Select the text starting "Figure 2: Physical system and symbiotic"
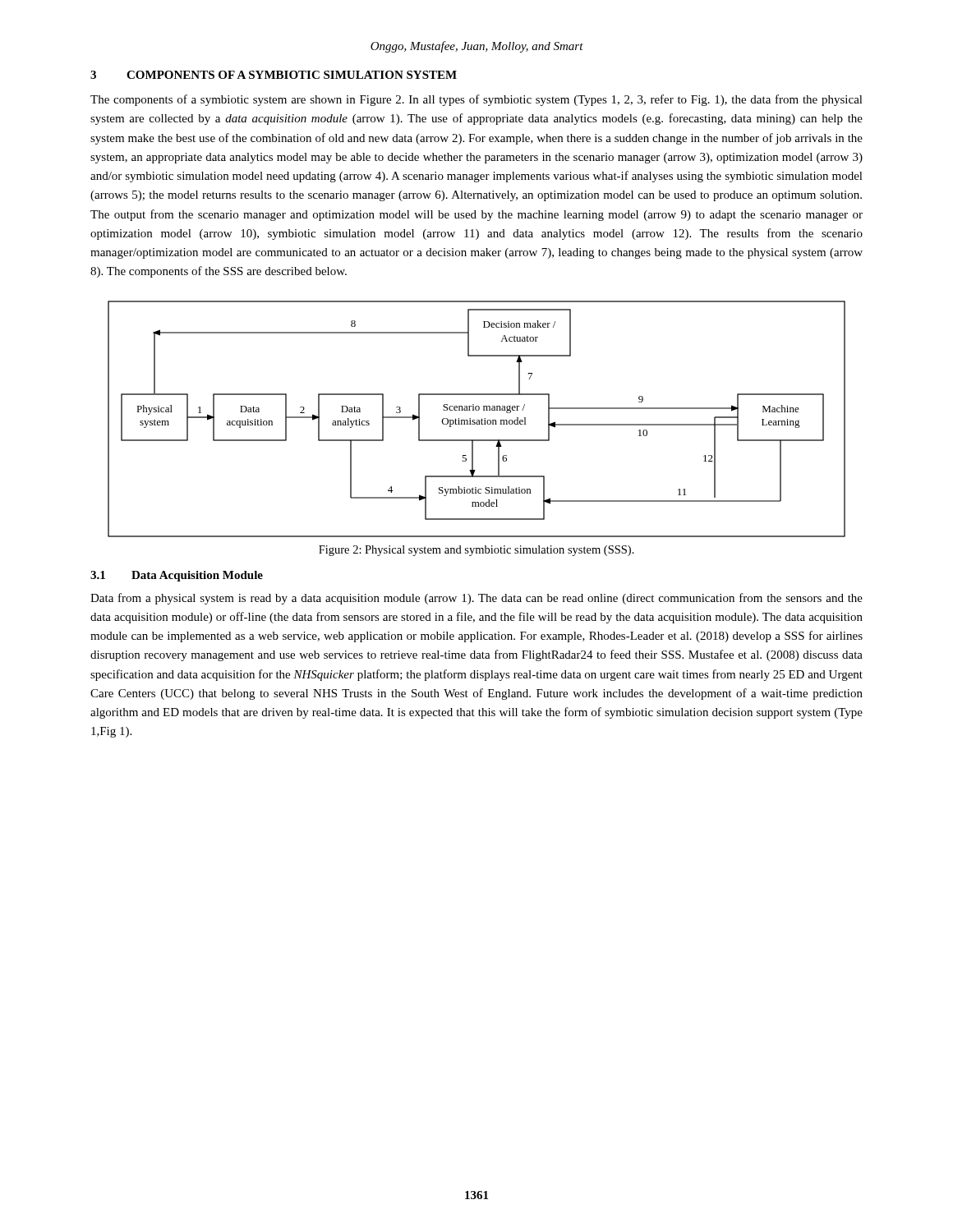 pyautogui.click(x=476, y=549)
